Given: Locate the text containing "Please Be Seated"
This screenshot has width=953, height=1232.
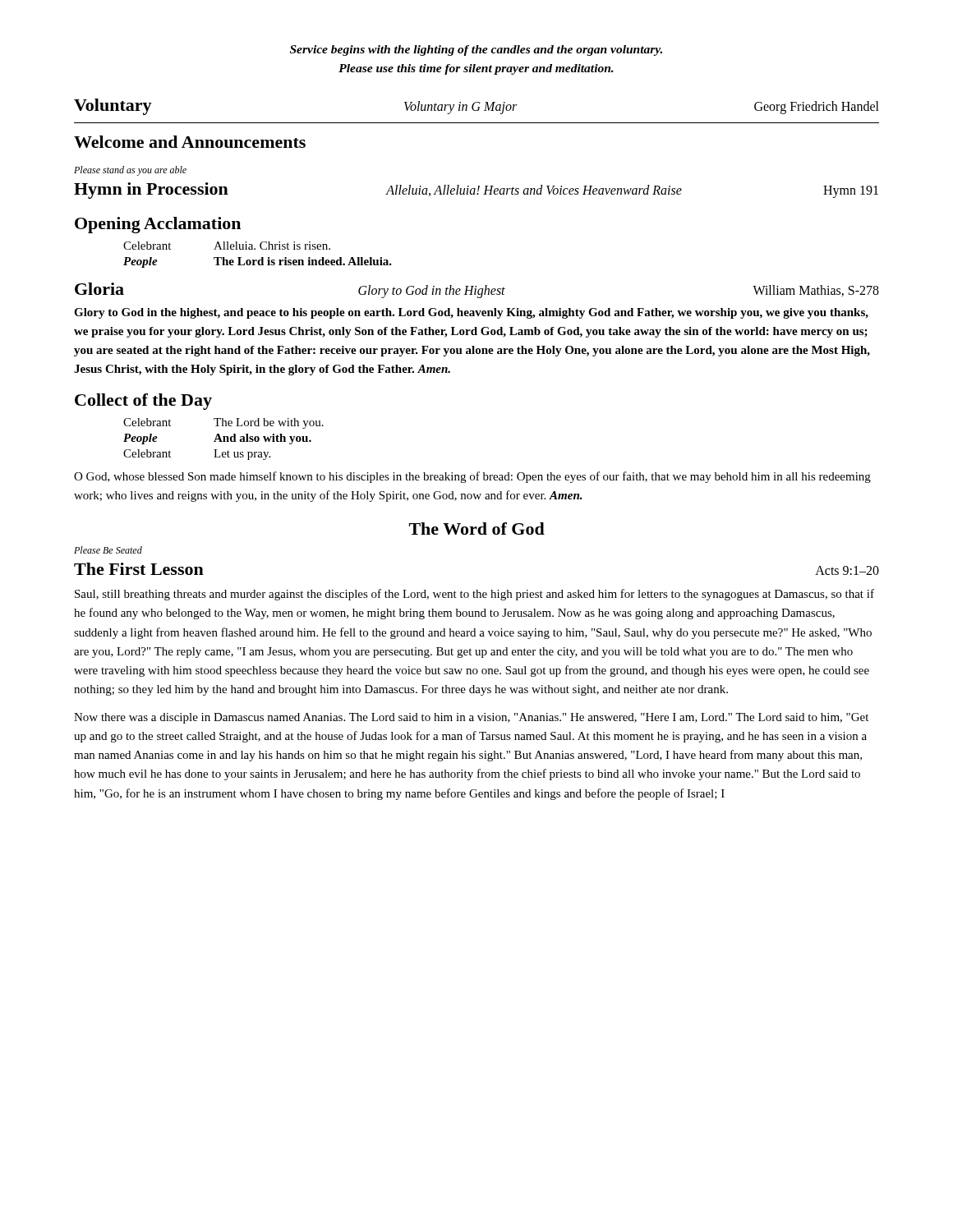Looking at the screenshot, I should point(108,550).
